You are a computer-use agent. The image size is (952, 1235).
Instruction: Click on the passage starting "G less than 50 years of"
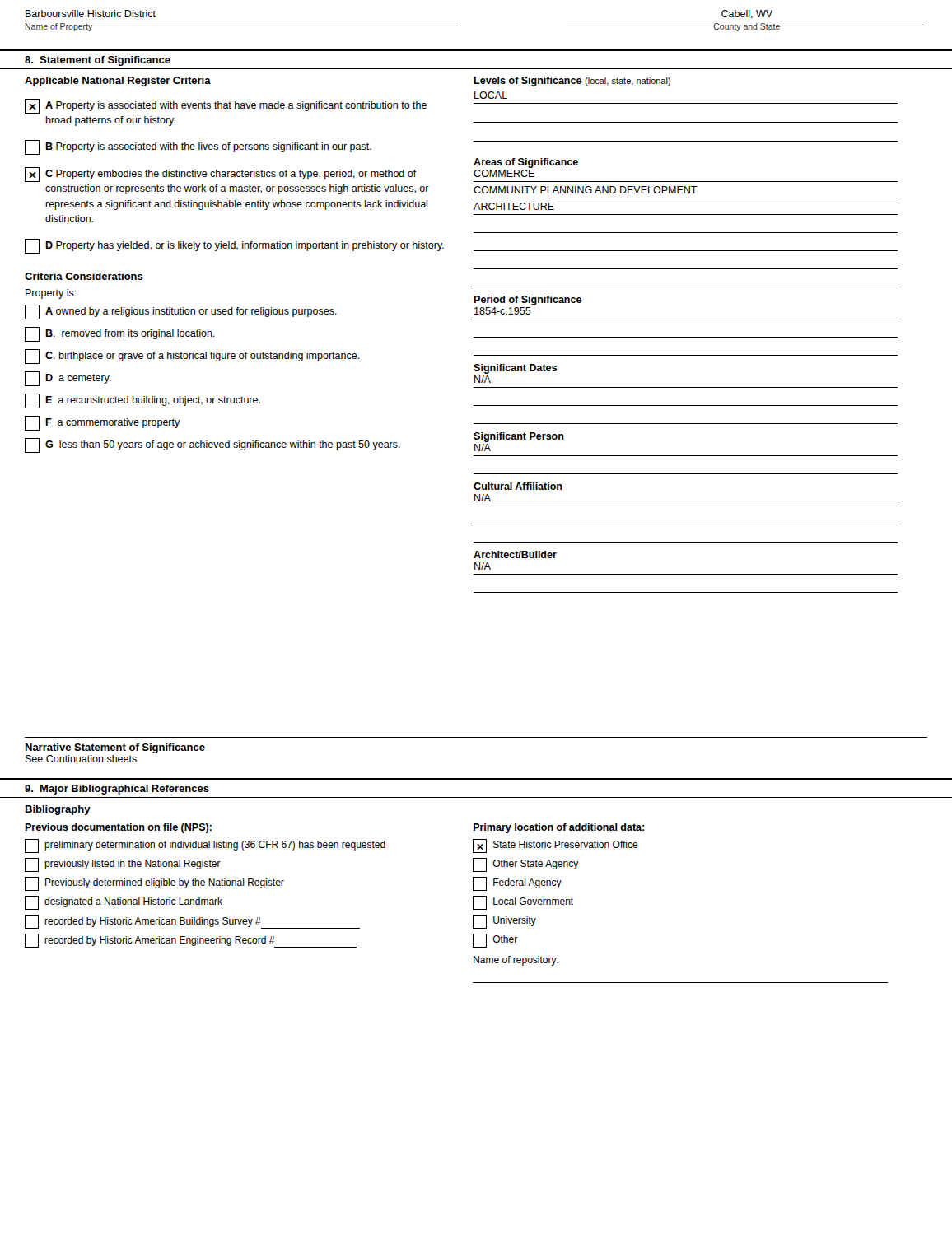coord(213,445)
